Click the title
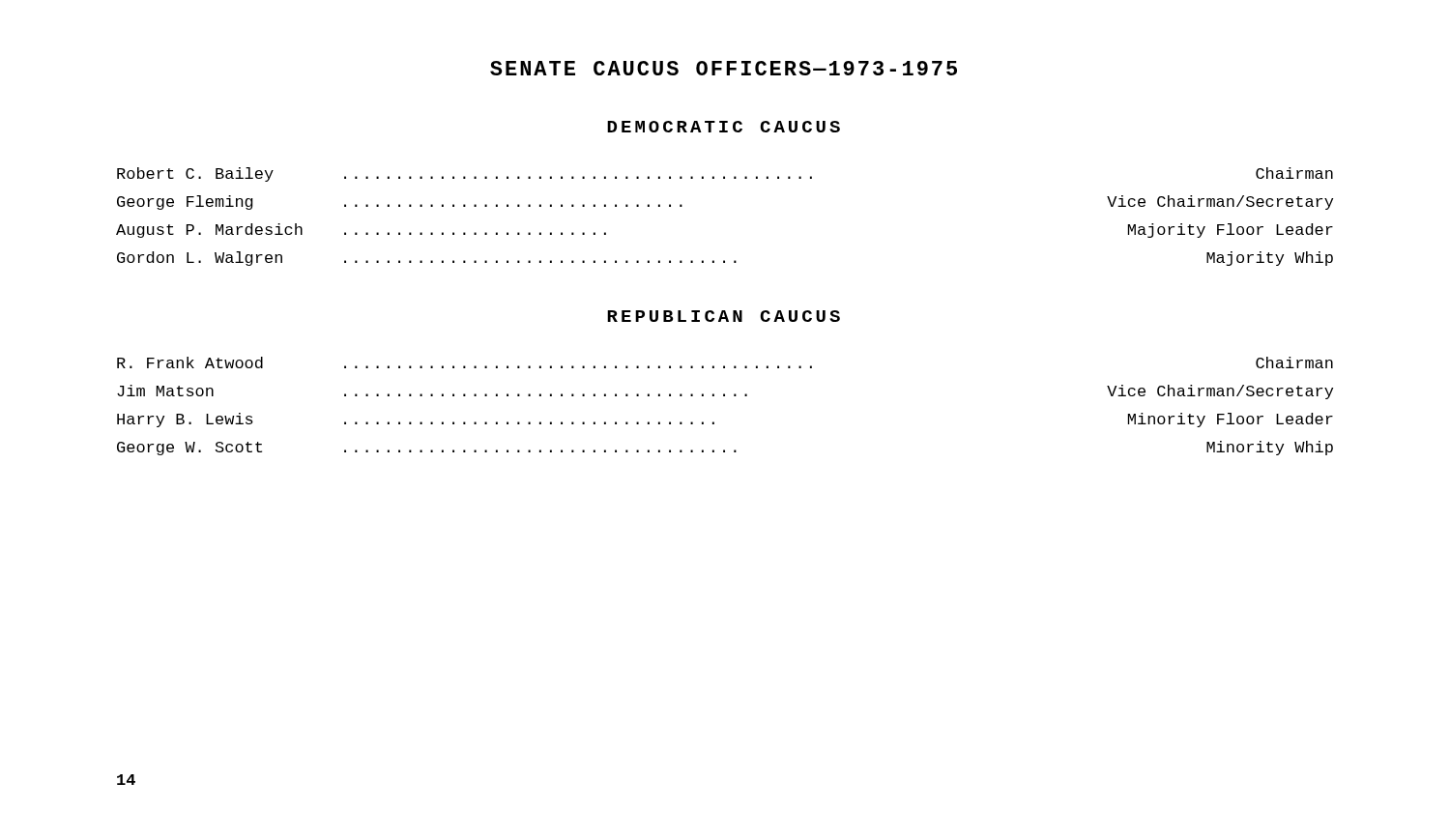The width and height of the screenshot is (1450, 840). (725, 70)
